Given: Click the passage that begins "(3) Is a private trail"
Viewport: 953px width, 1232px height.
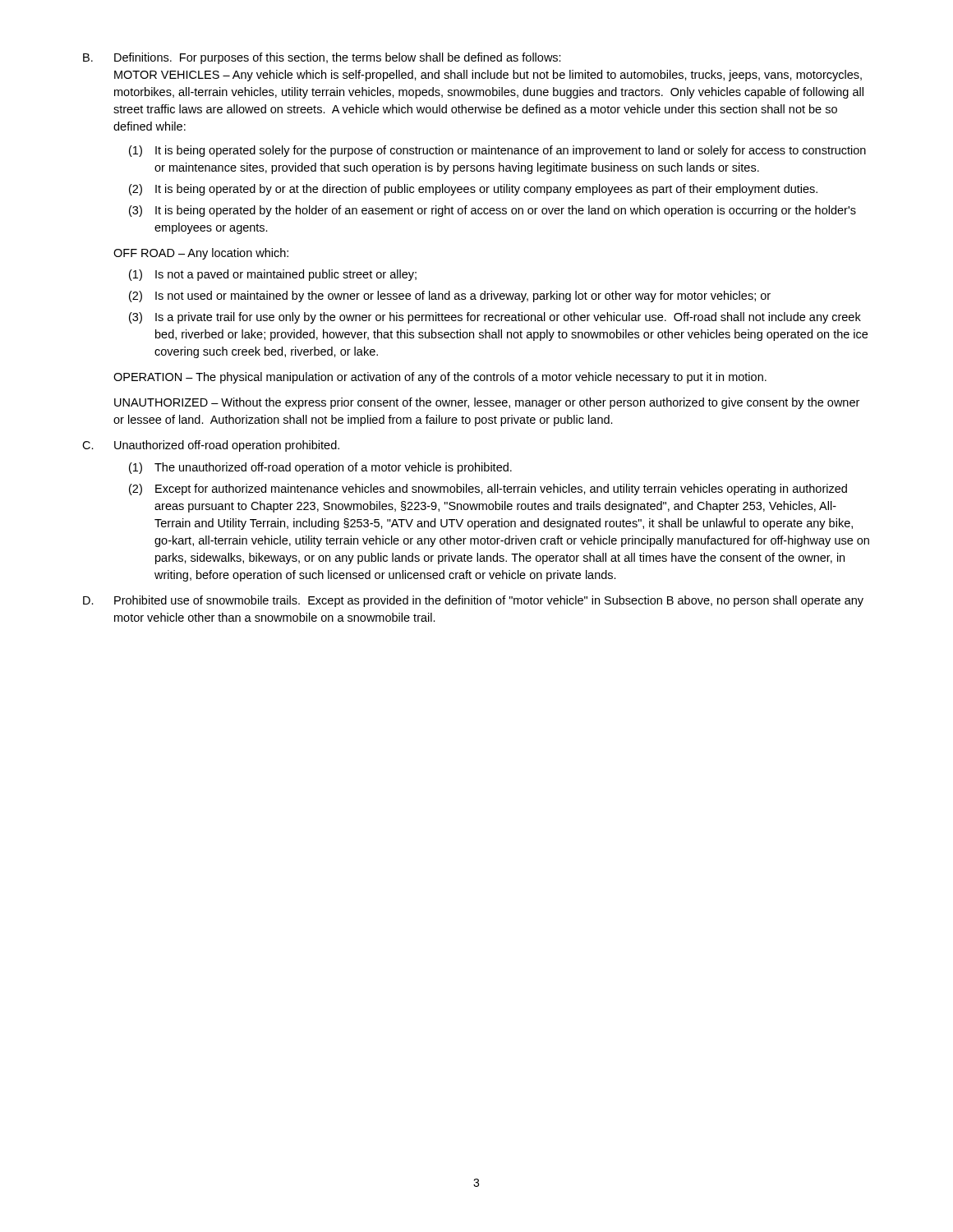Looking at the screenshot, I should pos(500,335).
